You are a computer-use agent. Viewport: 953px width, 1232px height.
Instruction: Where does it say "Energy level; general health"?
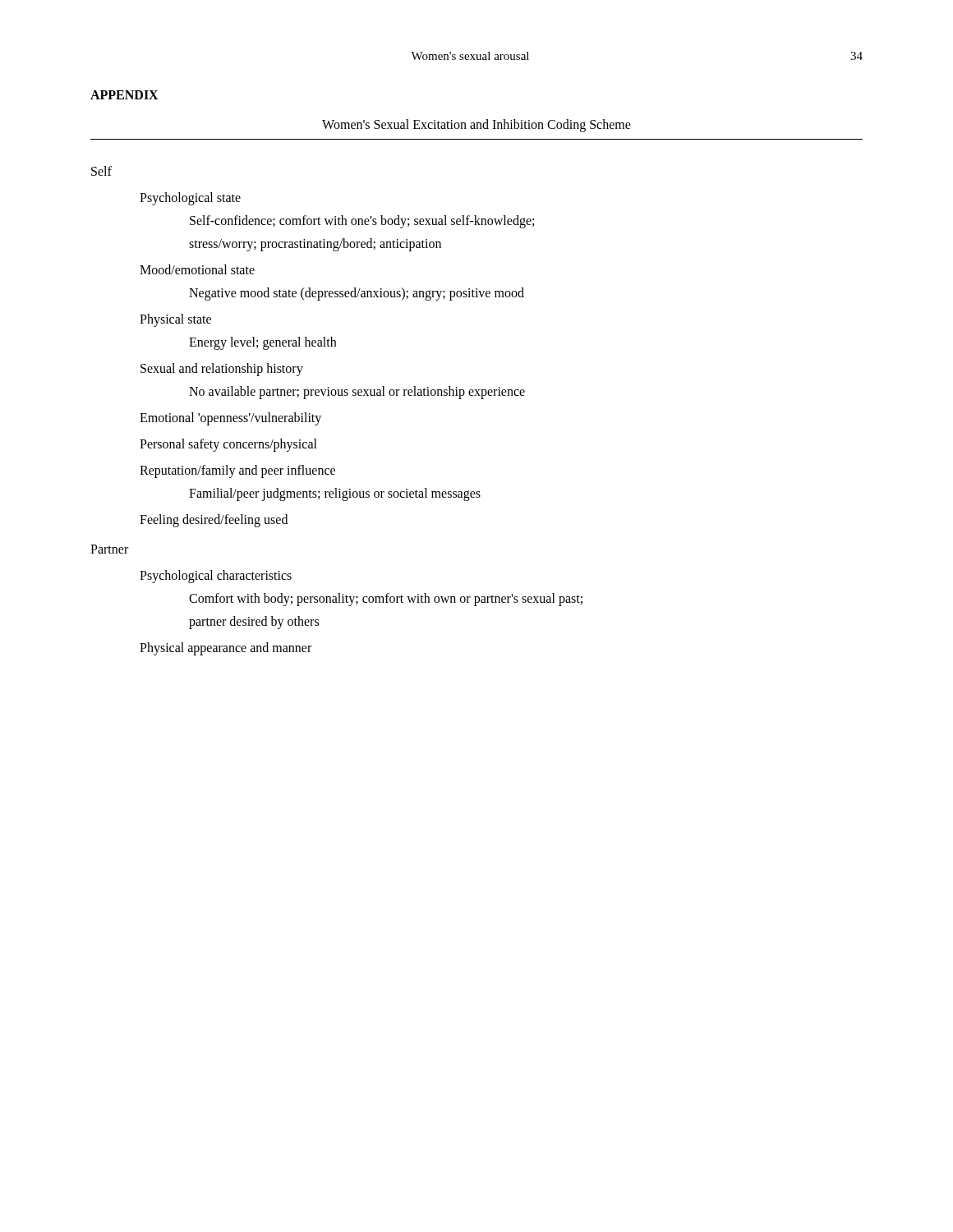(x=263, y=342)
